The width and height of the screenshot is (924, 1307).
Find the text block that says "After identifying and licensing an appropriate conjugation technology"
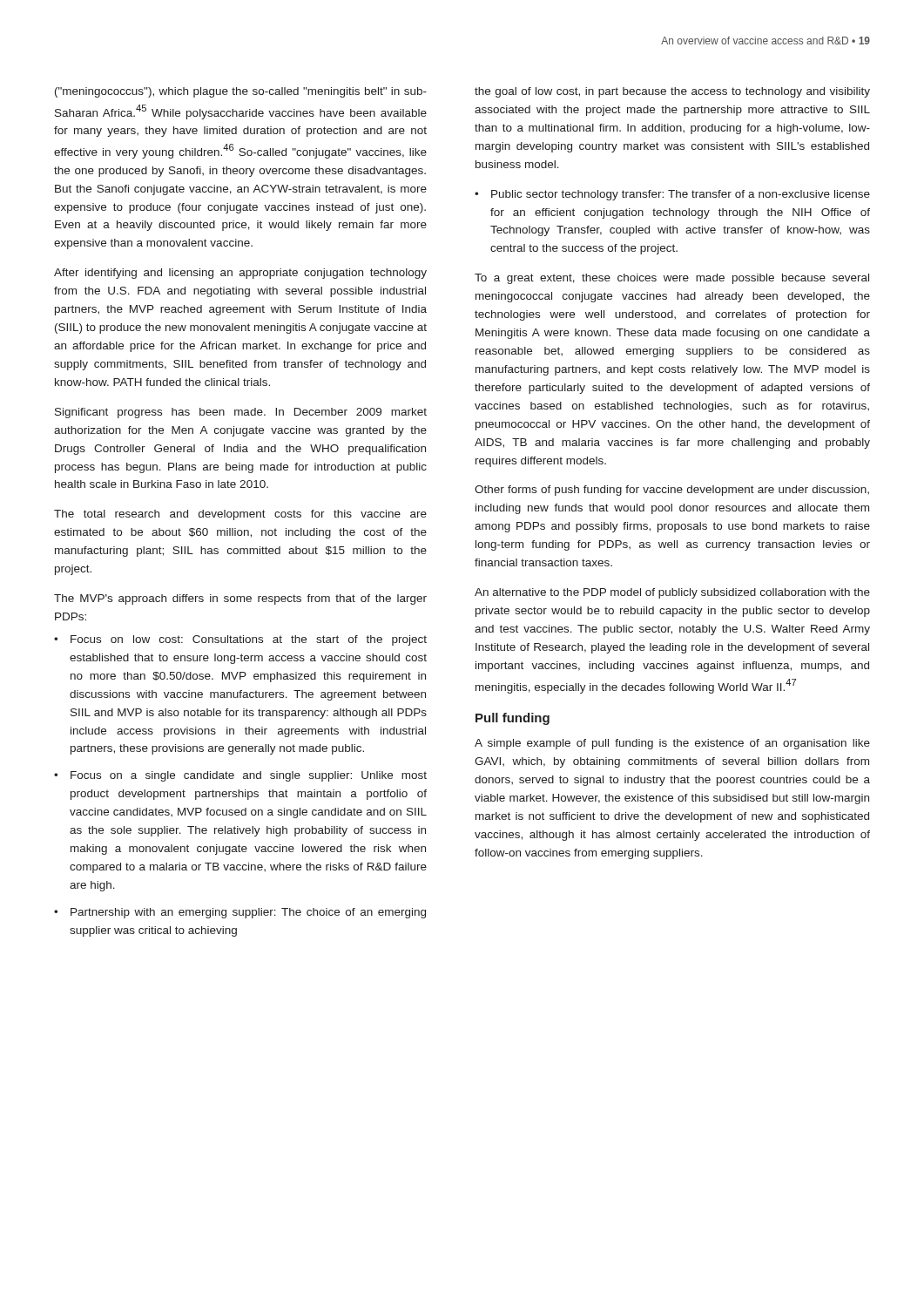click(x=240, y=328)
